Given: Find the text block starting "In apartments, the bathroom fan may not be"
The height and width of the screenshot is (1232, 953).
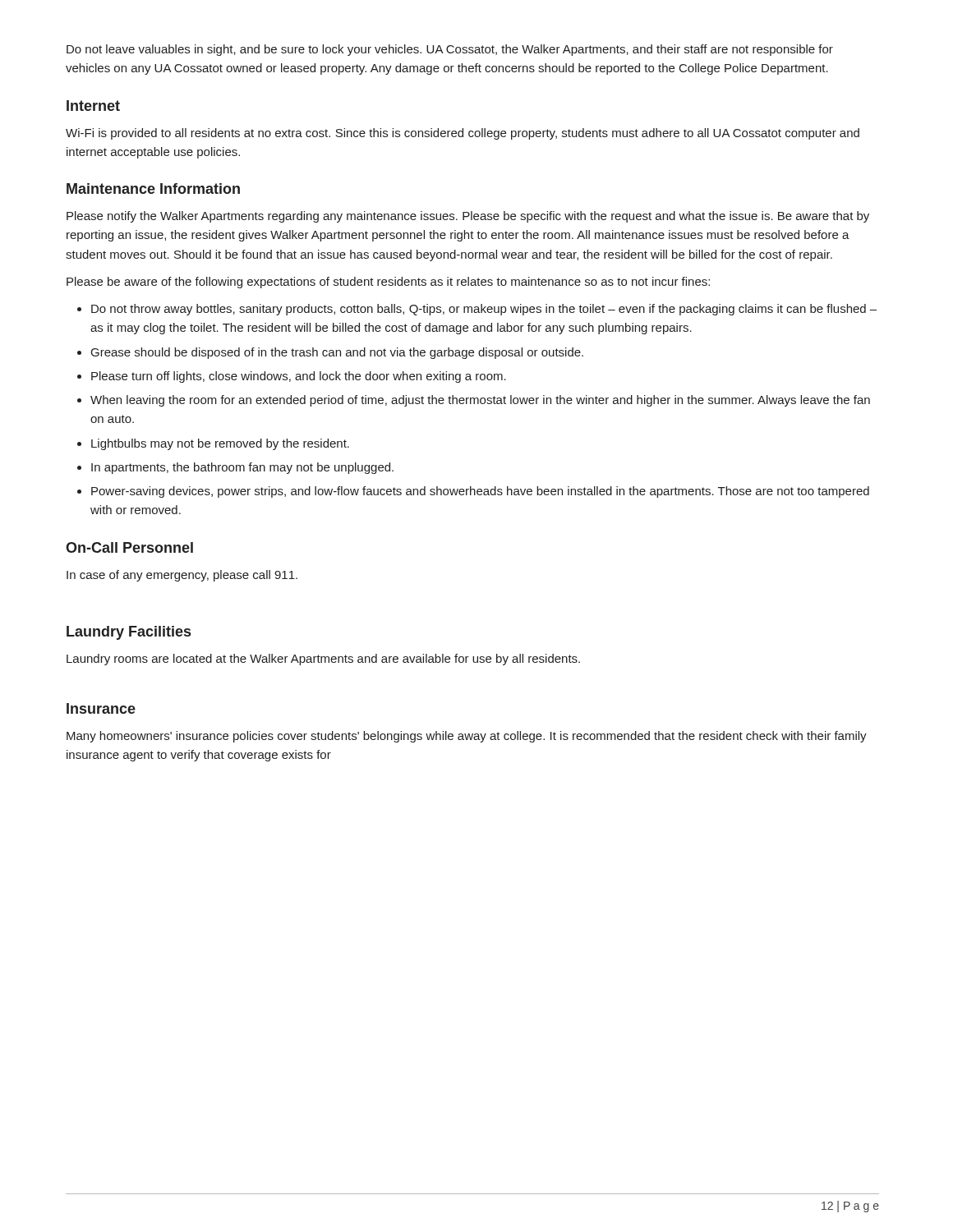Looking at the screenshot, I should [242, 467].
